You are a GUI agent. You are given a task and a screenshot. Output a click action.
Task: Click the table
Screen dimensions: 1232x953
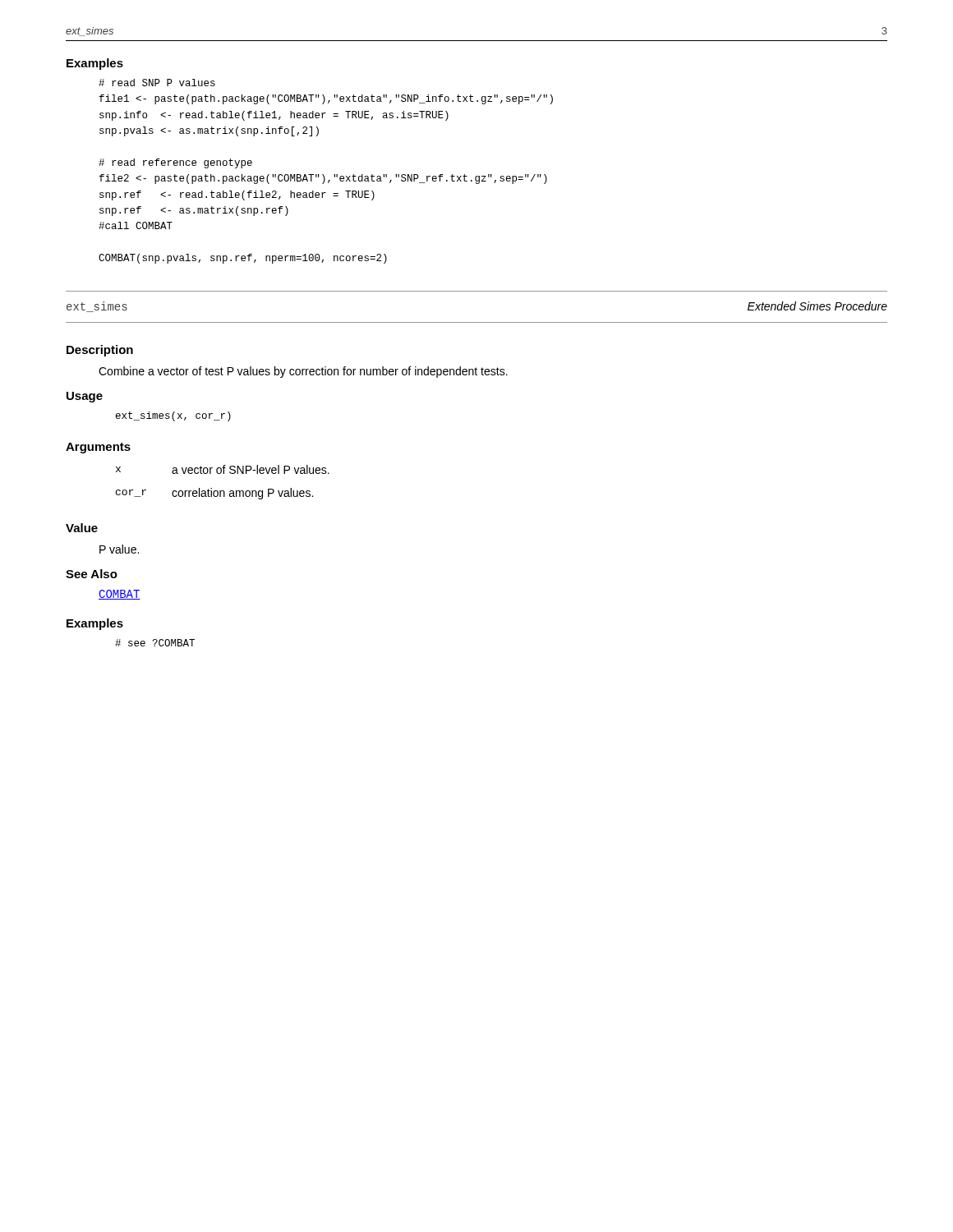pos(476,483)
